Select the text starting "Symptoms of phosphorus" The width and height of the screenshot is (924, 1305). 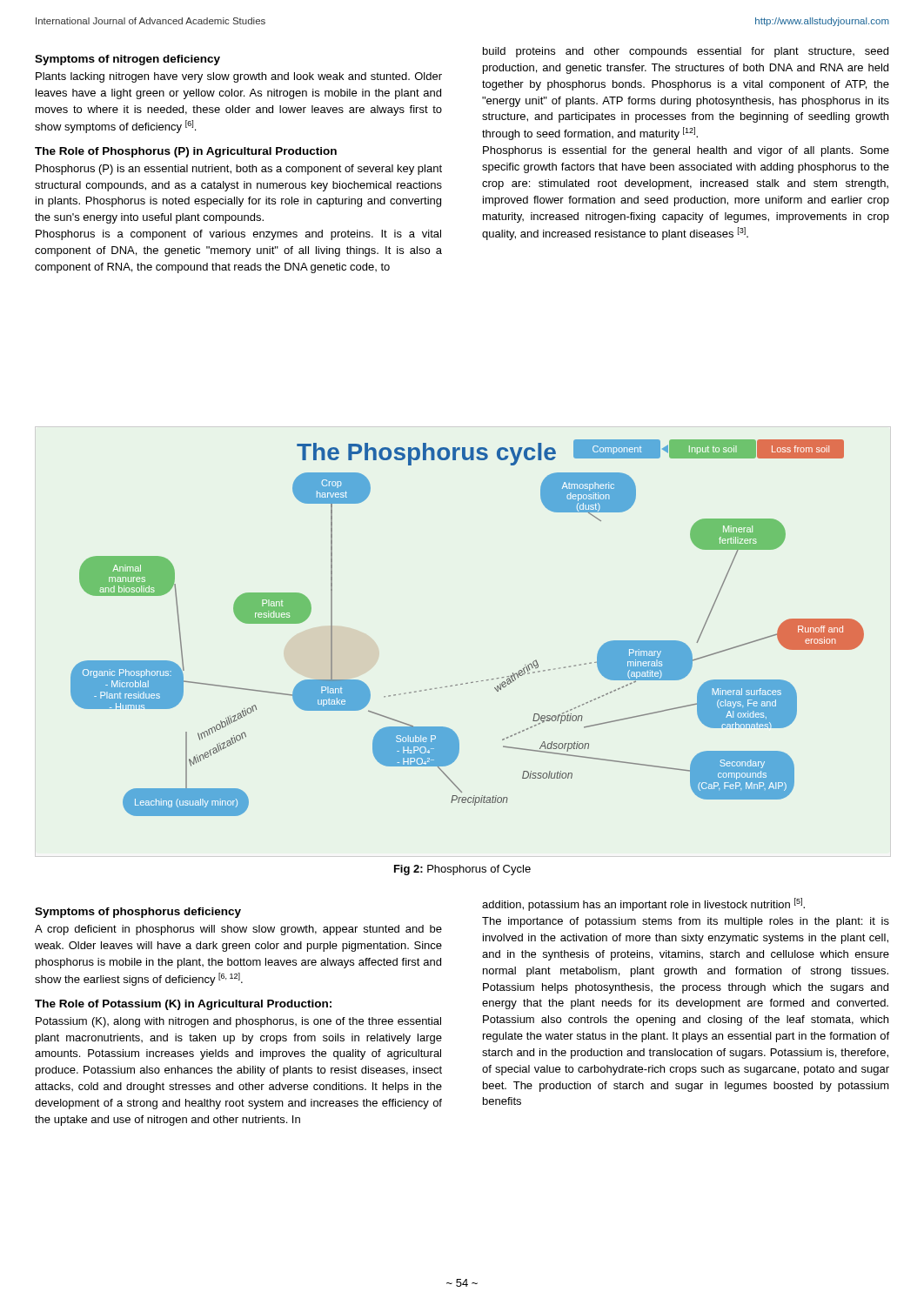(x=138, y=911)
